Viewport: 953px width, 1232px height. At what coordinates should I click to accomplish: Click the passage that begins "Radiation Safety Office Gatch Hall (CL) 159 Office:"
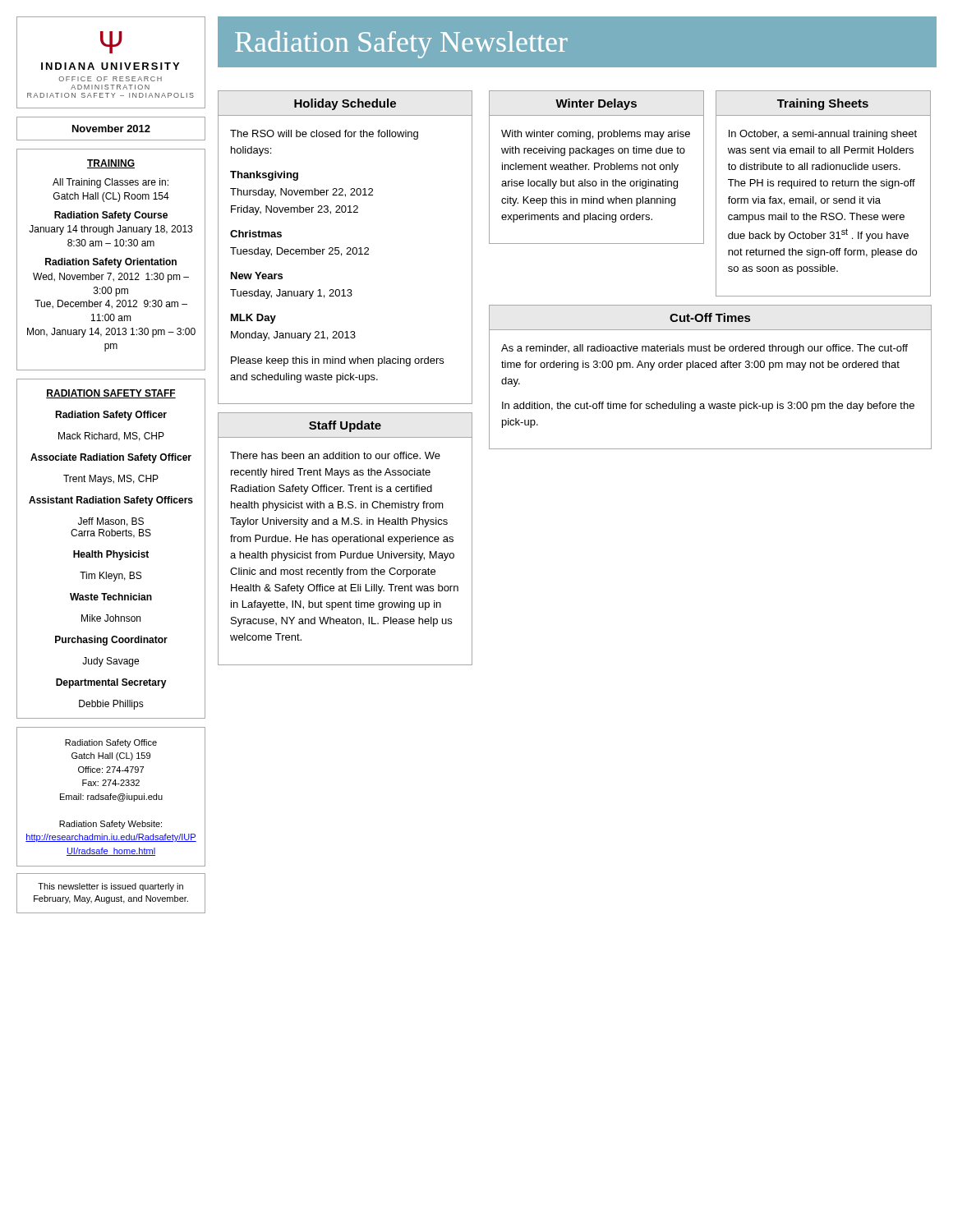click(x=111, y=796)
